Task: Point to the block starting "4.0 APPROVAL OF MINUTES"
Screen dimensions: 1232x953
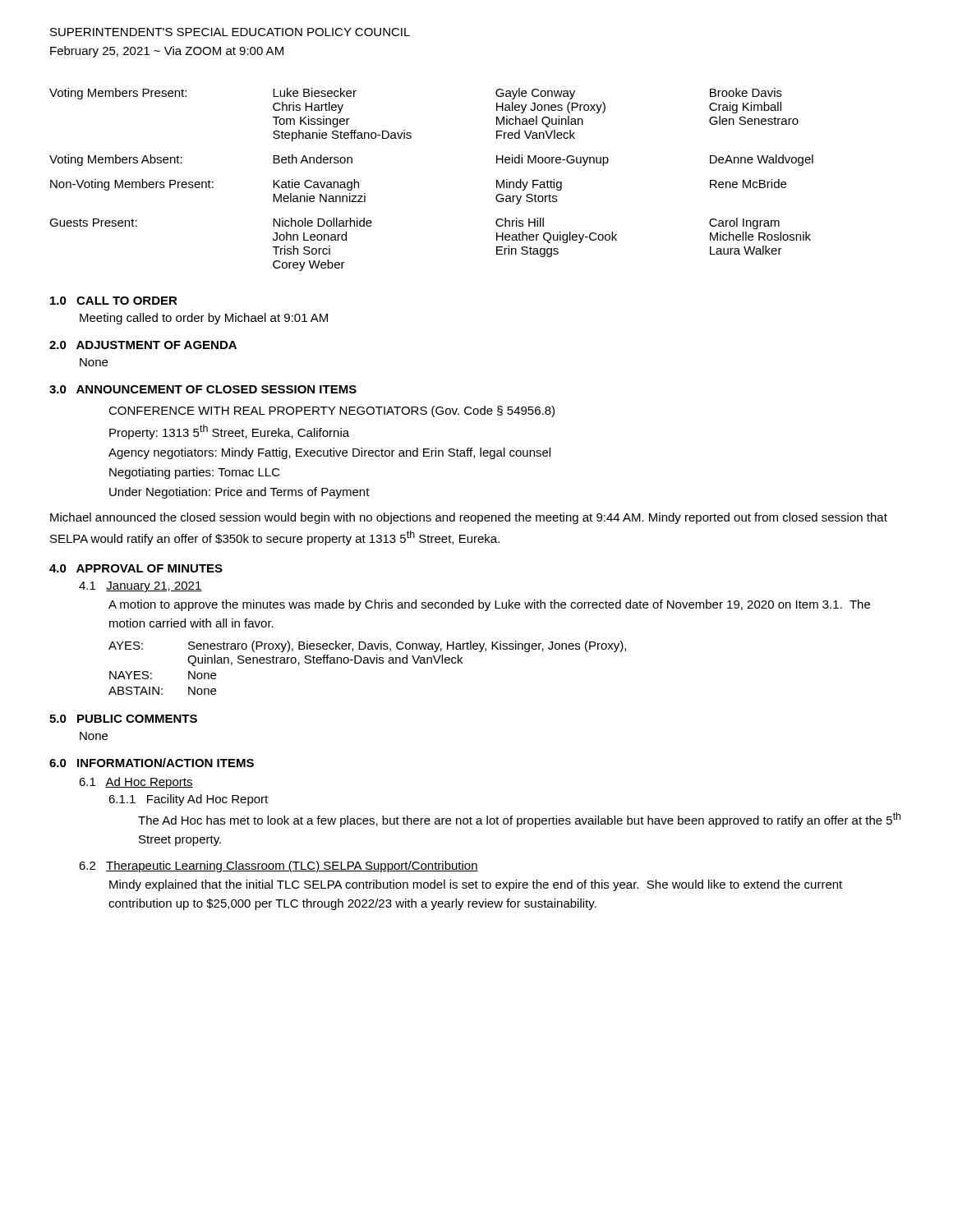Action: [136, 568]
